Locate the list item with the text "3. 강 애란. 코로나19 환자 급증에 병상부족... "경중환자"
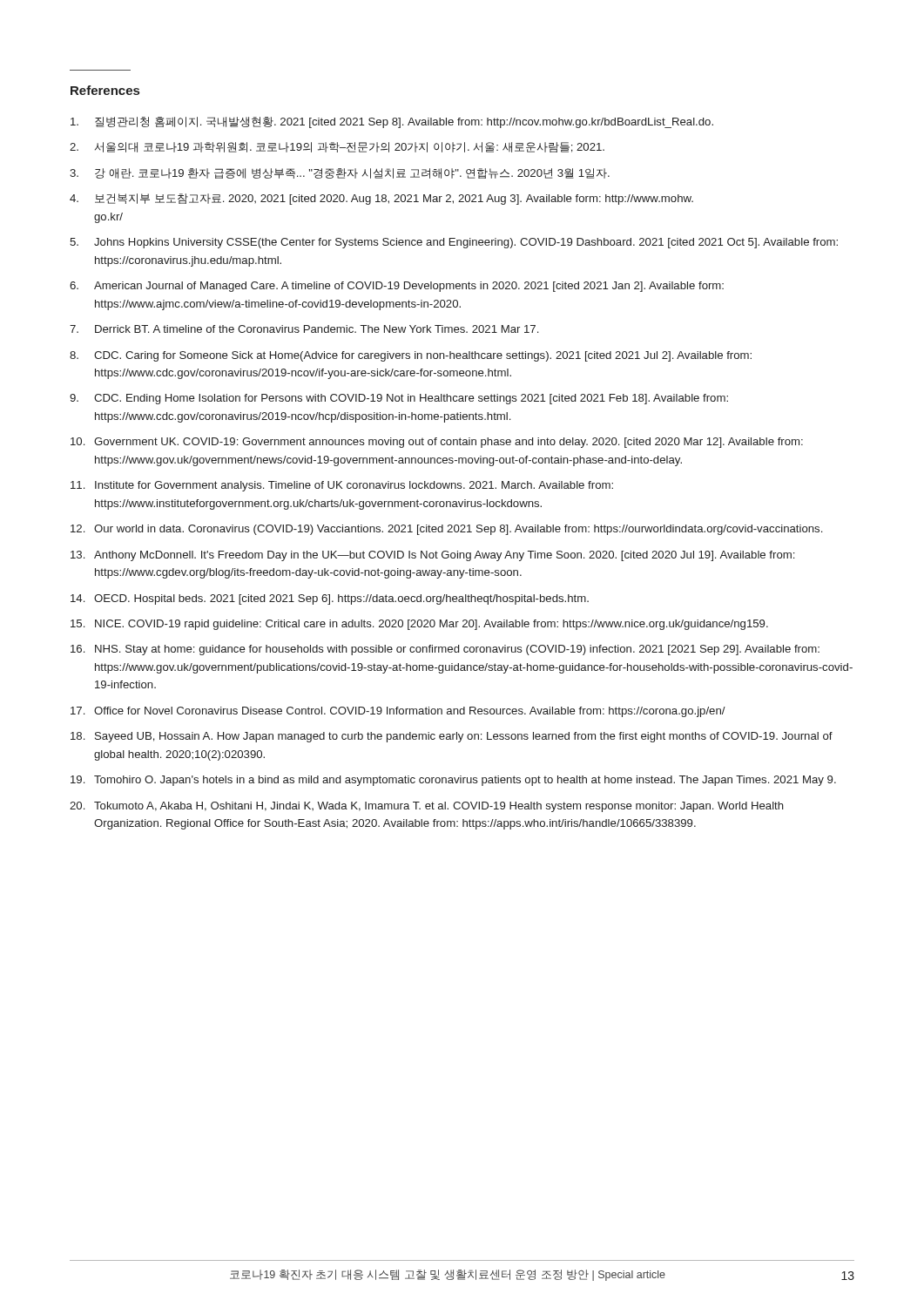Image resolution: width=924 pixels, height=1307 pixels. 462,174
